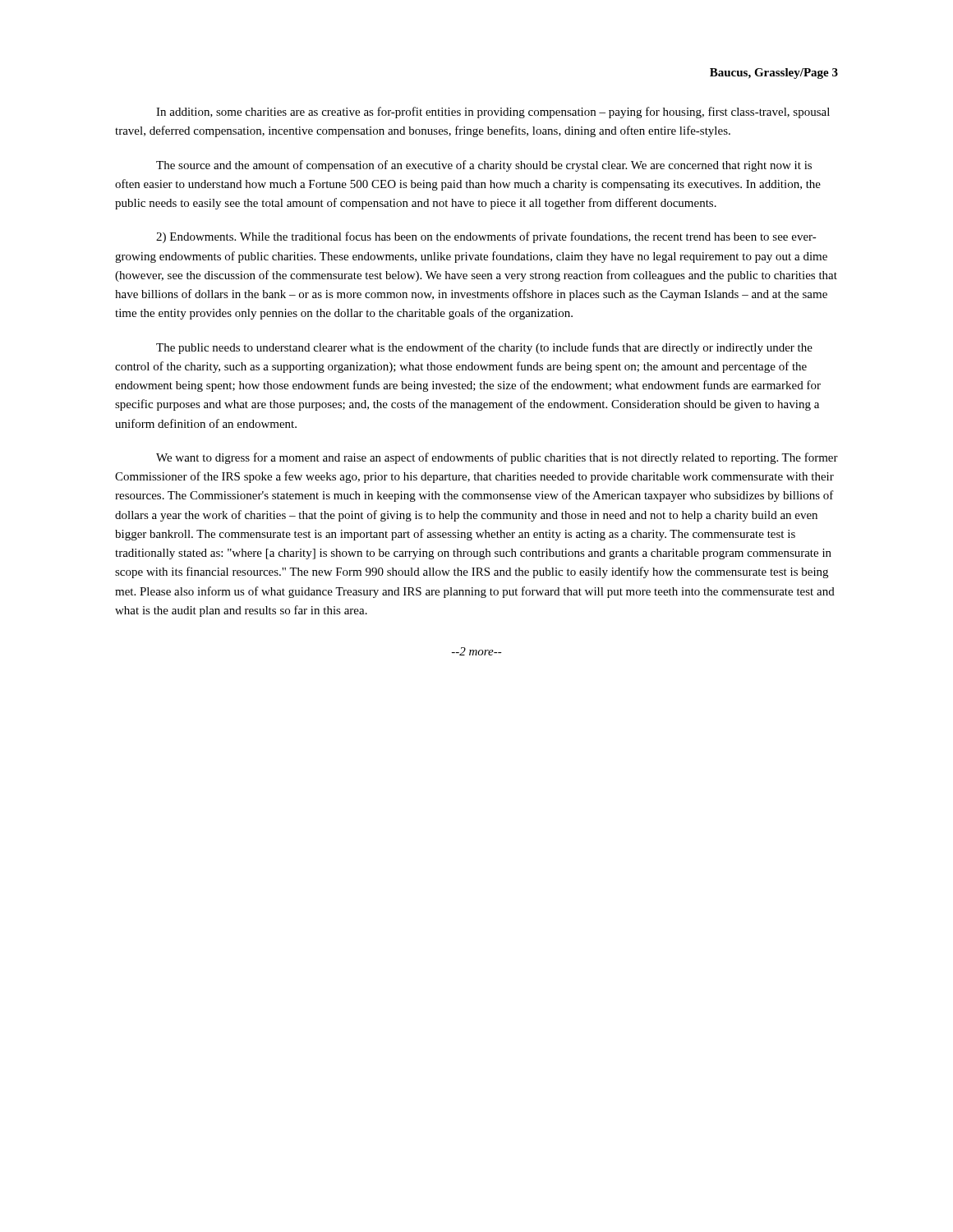The height and width of the screenshot is (1232, 953).
Task: Find the element starting "The public needs to"
Action: [x=468, y=385]
